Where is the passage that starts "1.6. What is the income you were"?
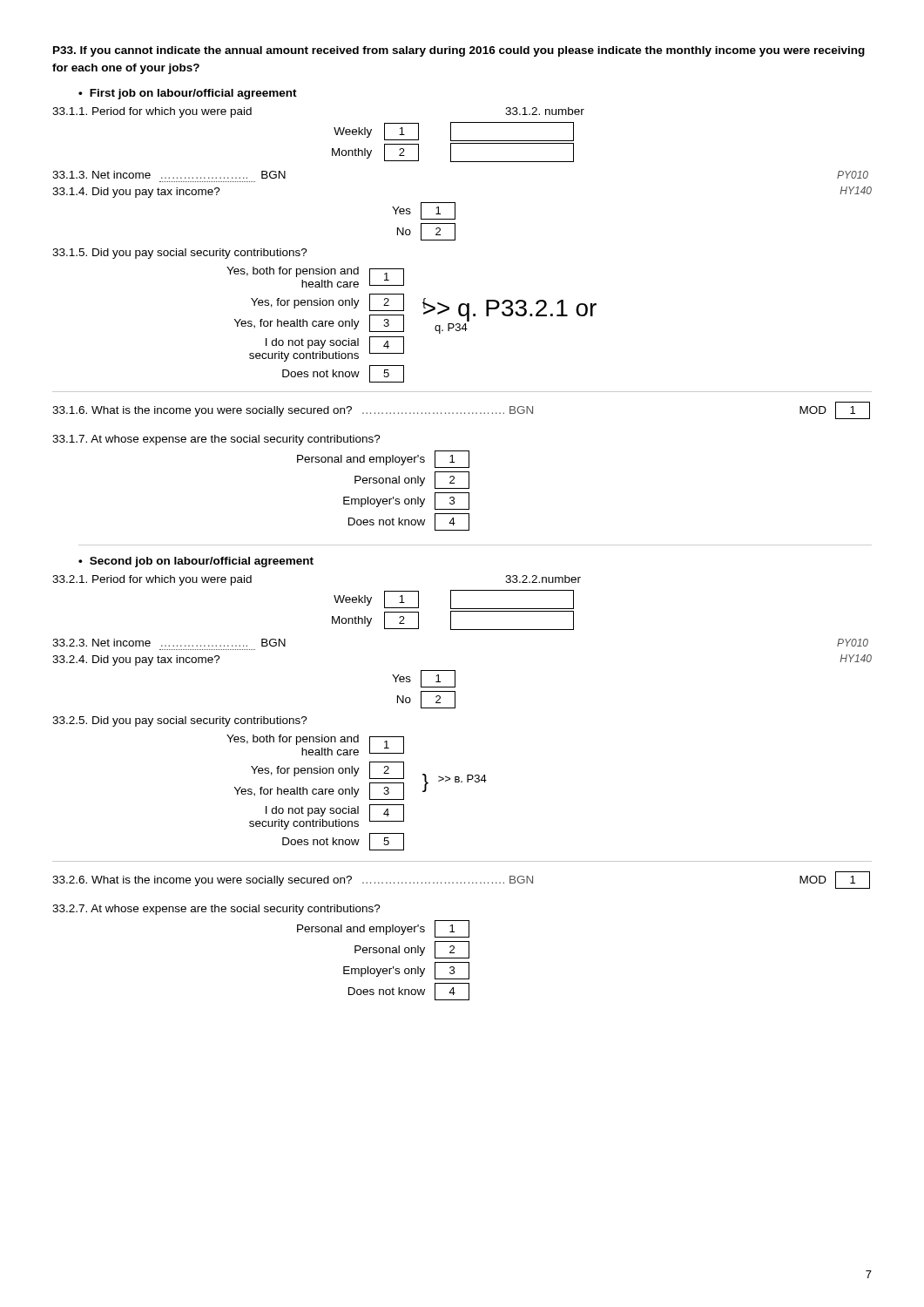924x1307 pixels. [x=461, y=410]
